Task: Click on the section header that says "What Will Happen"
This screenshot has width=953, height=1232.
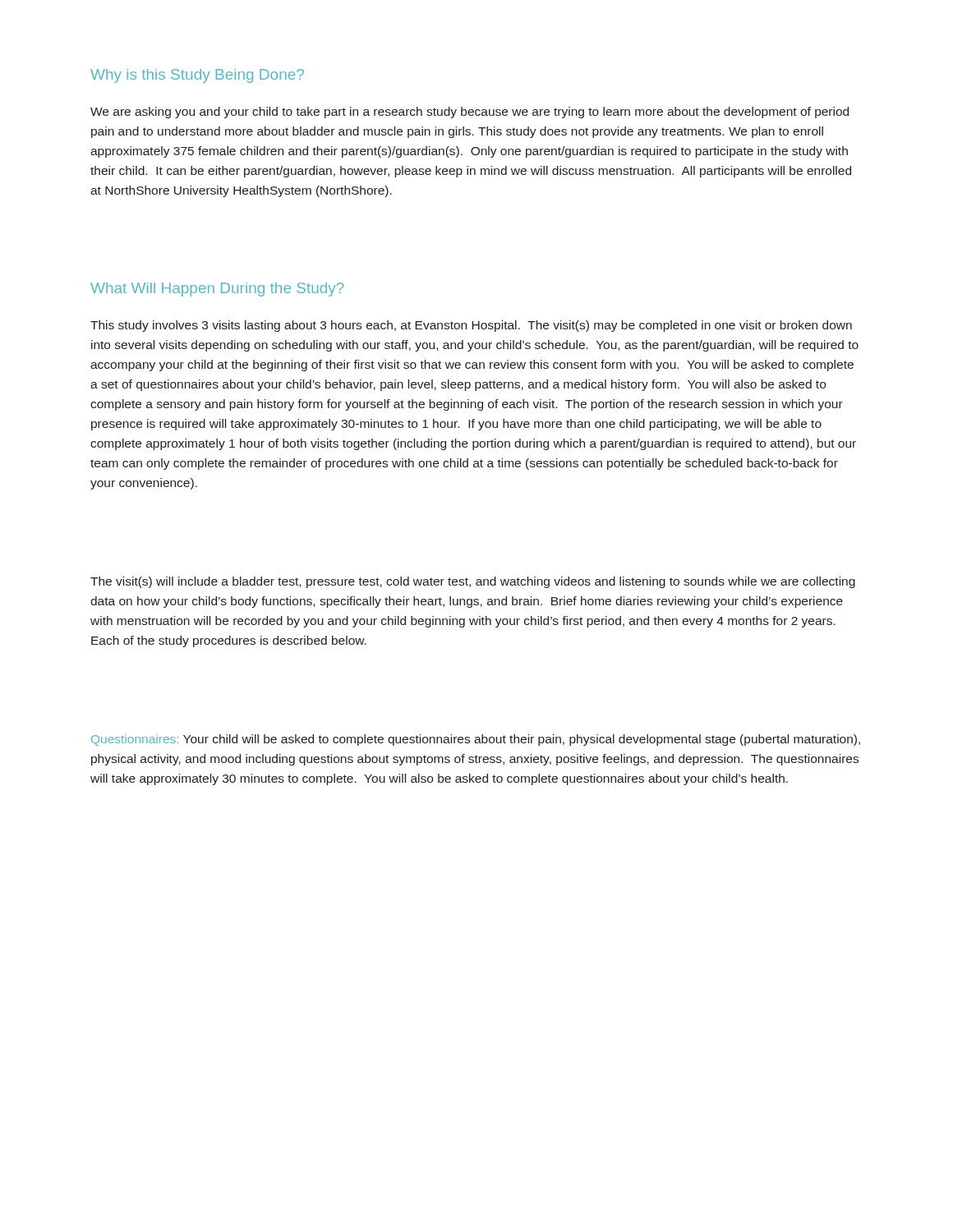Action: click(217, 288)
